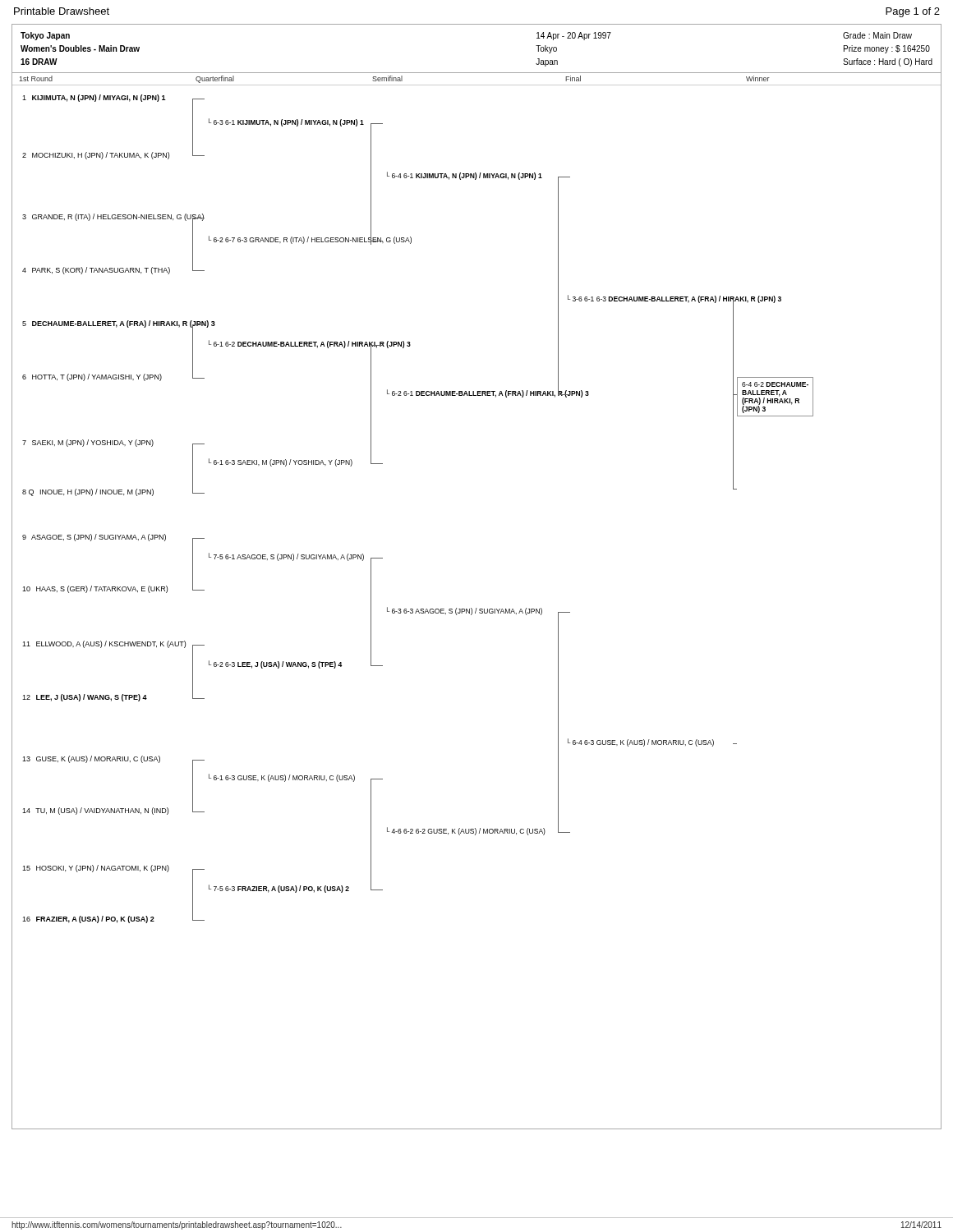Locate the block of text that opens with "└ 3-6 6-1 6-3 DECHAUME-BALLERET, A (FRA)"

(x=673, y=299)
